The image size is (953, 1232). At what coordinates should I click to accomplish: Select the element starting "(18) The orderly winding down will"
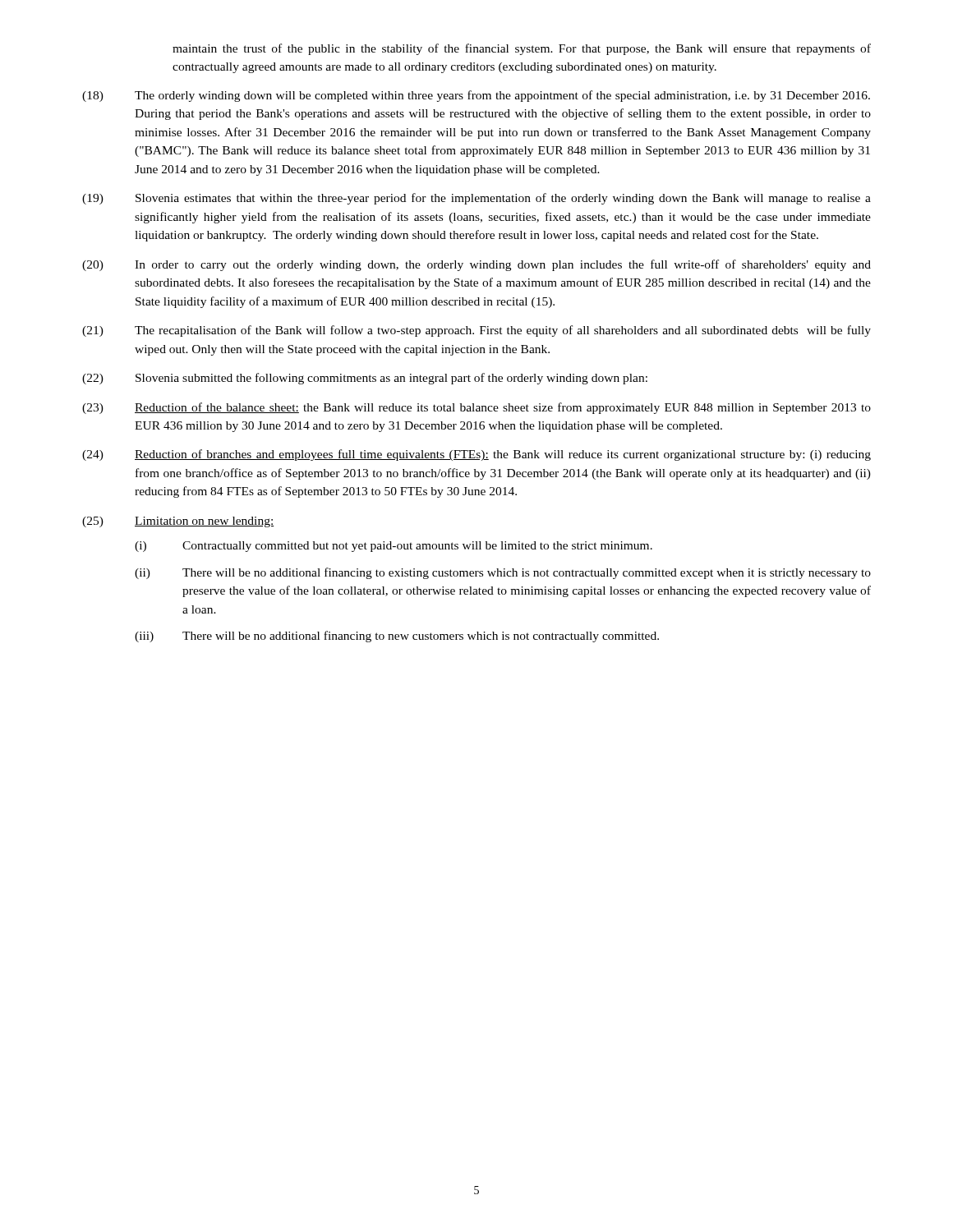pos(476,132)
